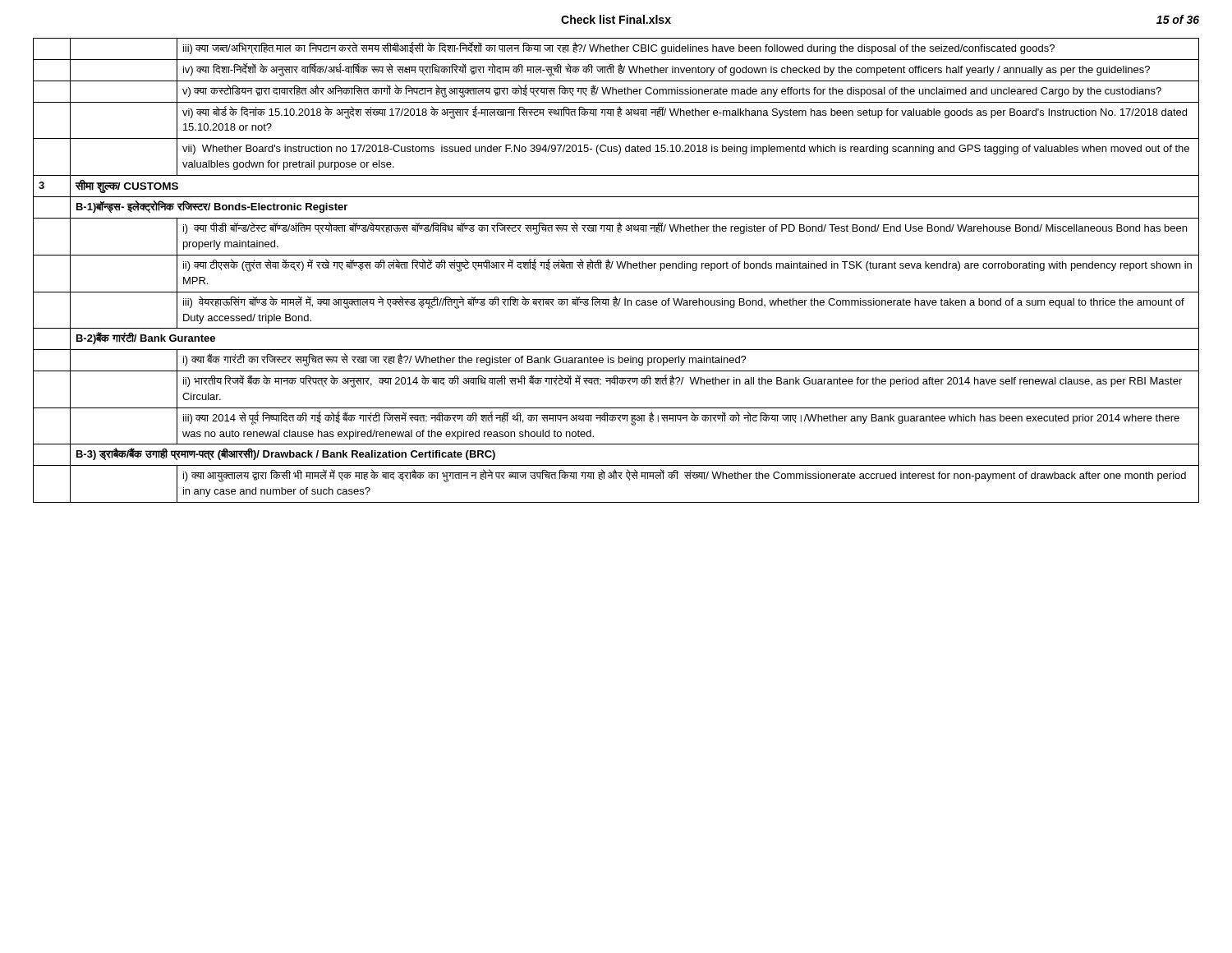Find the text block containing "v) क्या कस्टोडियन द्वारा दावारहित"
The width and height of the screenshot is (1232, 953).
pyautogui.click(x=672, y=91)
